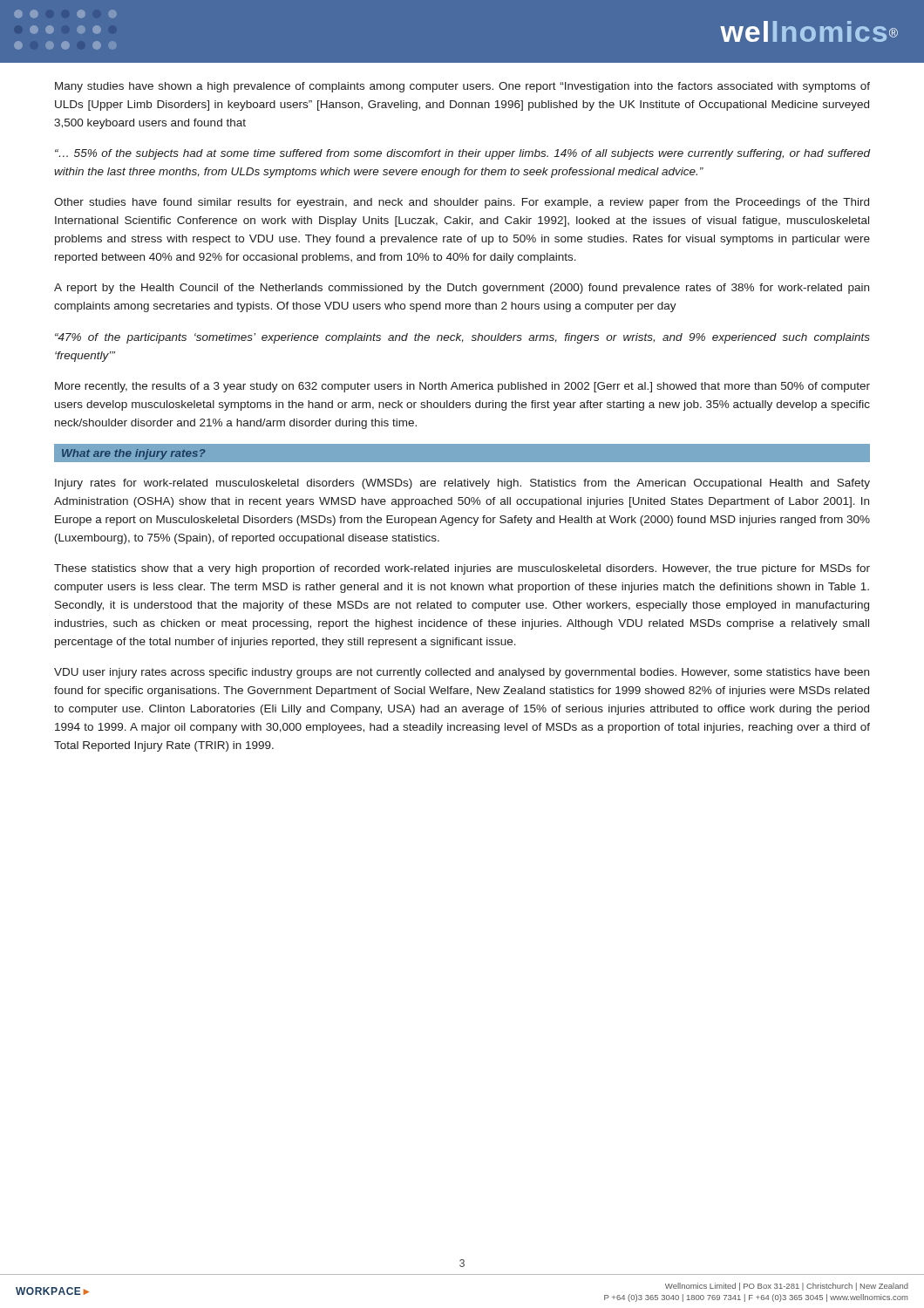Viewport: 924px width, 1308px height.
Task: Navigate to the text block starting "These statistics show that a"
Action: tap(462, 605)
